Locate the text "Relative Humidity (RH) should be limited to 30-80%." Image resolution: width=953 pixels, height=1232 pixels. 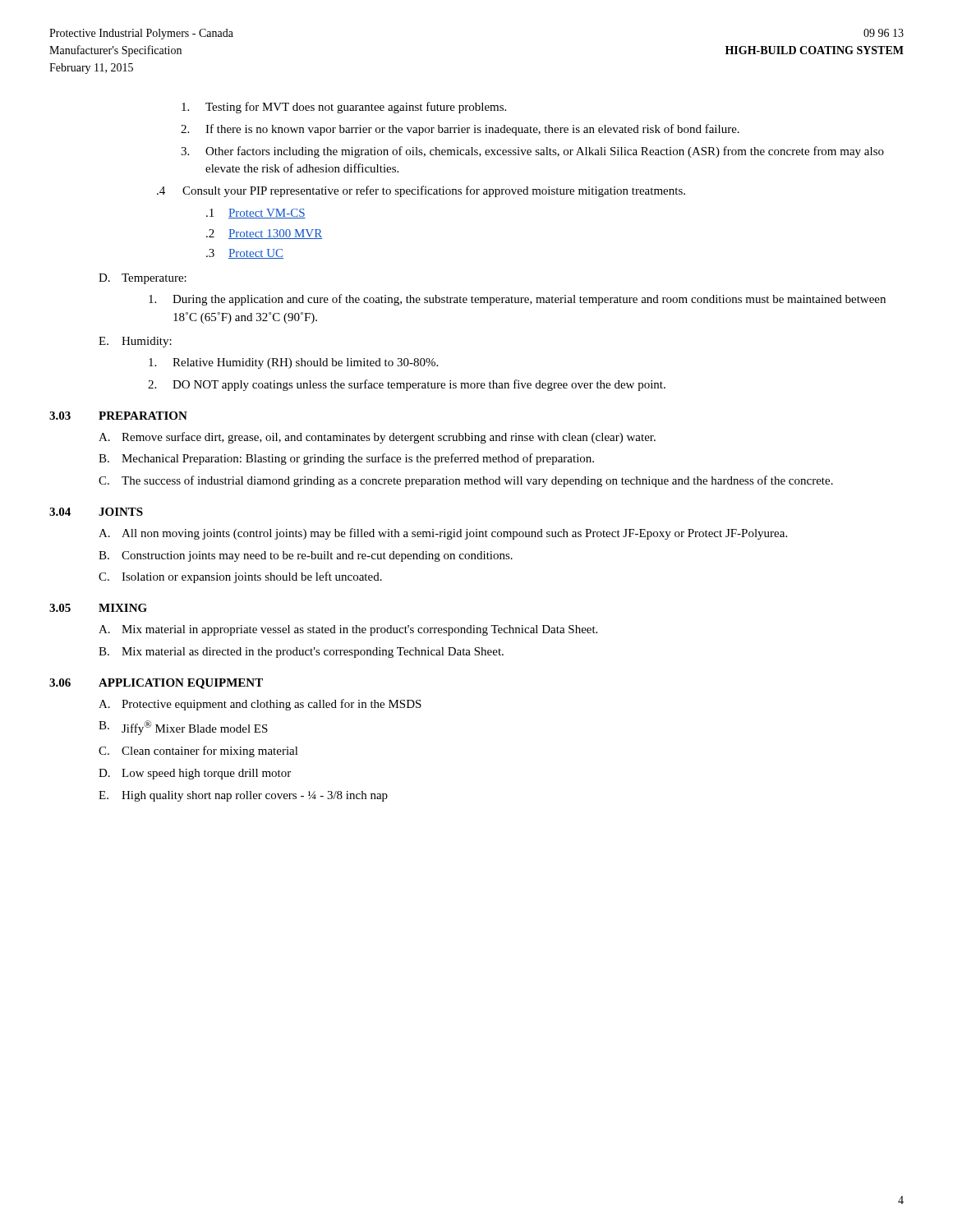tap(293, 363)
